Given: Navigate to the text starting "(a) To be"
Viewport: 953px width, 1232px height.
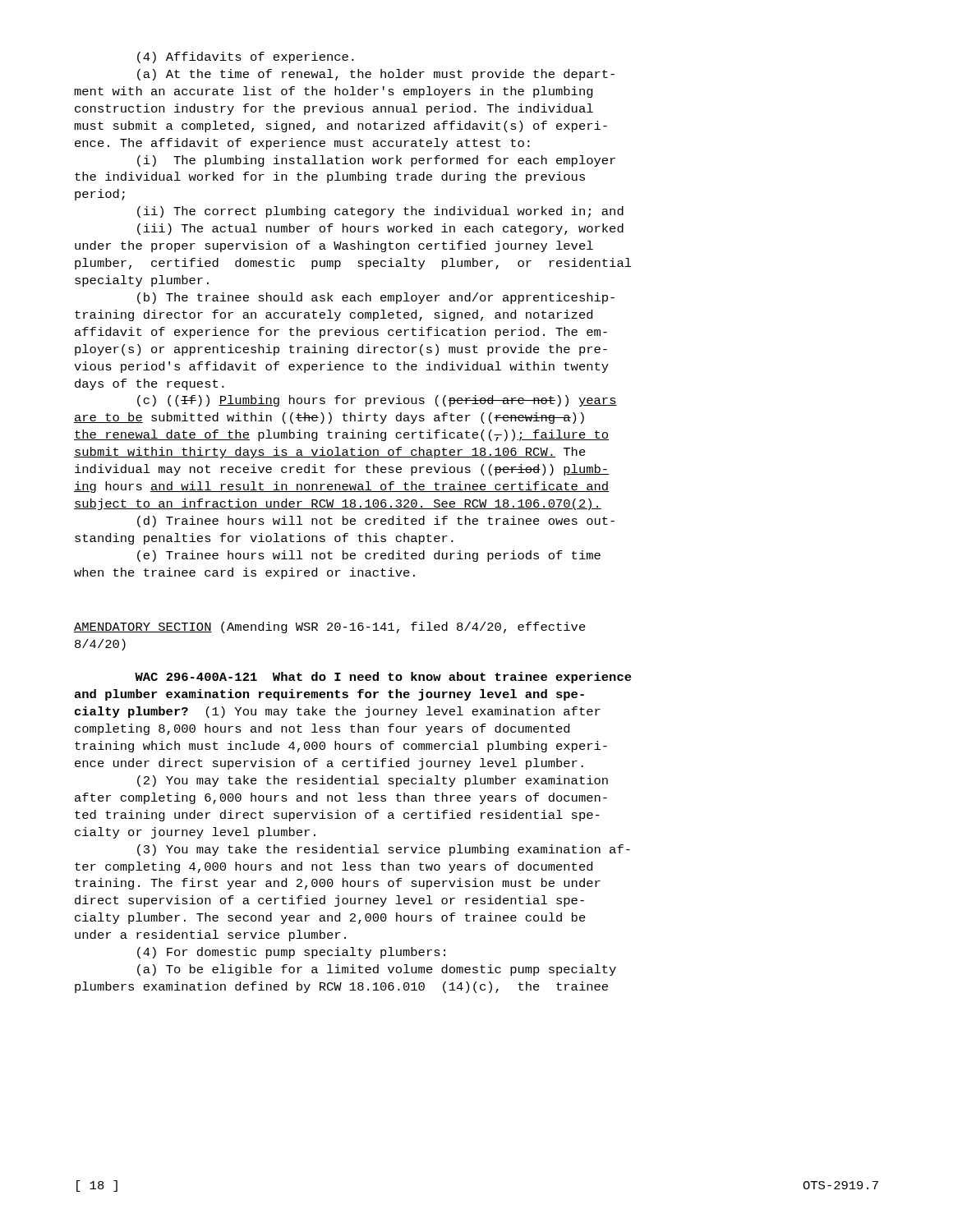Looking at the screenshot, I should [345, 979].
